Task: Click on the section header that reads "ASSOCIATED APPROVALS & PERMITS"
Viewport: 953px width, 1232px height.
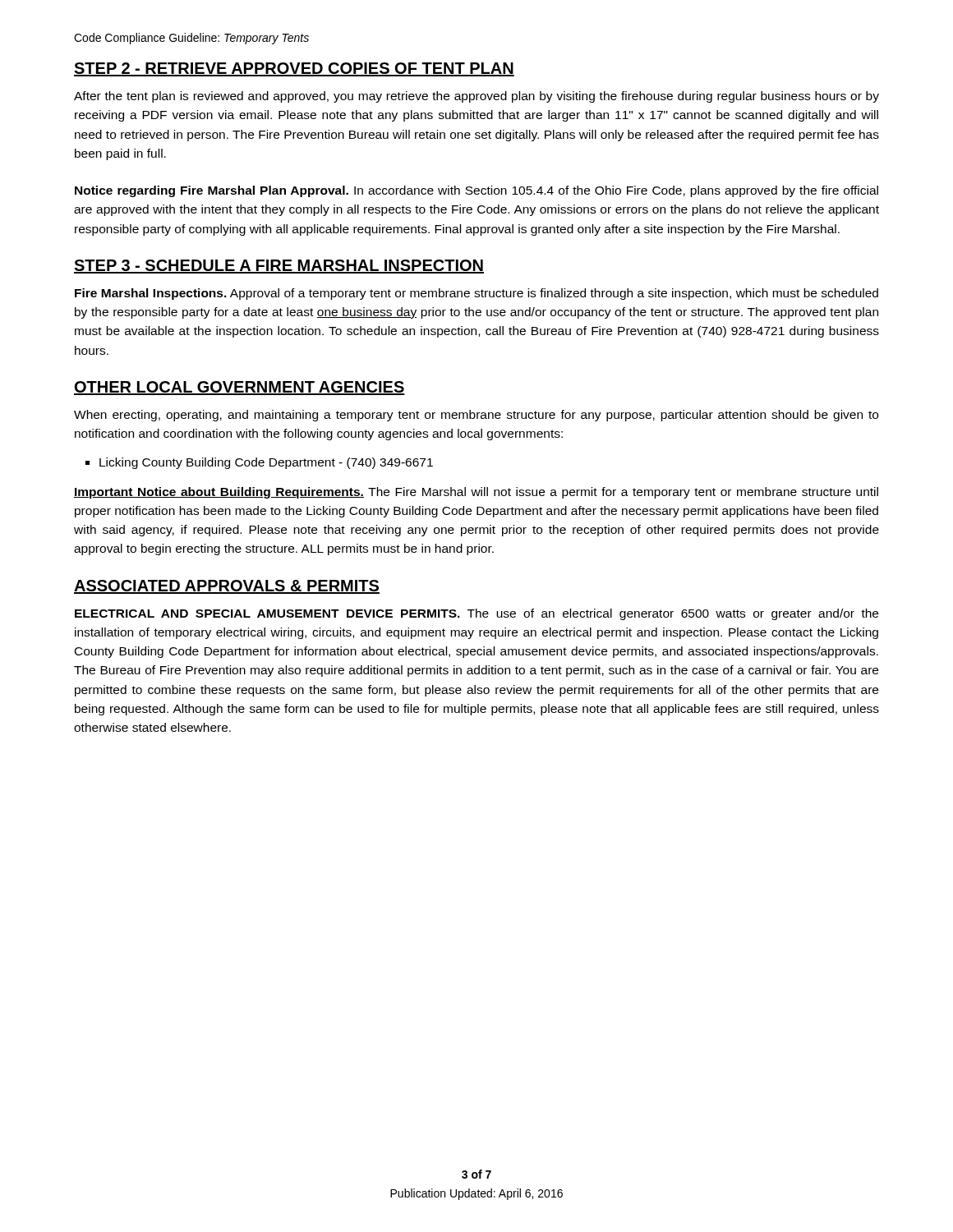Action: click(x=227, y=587)
